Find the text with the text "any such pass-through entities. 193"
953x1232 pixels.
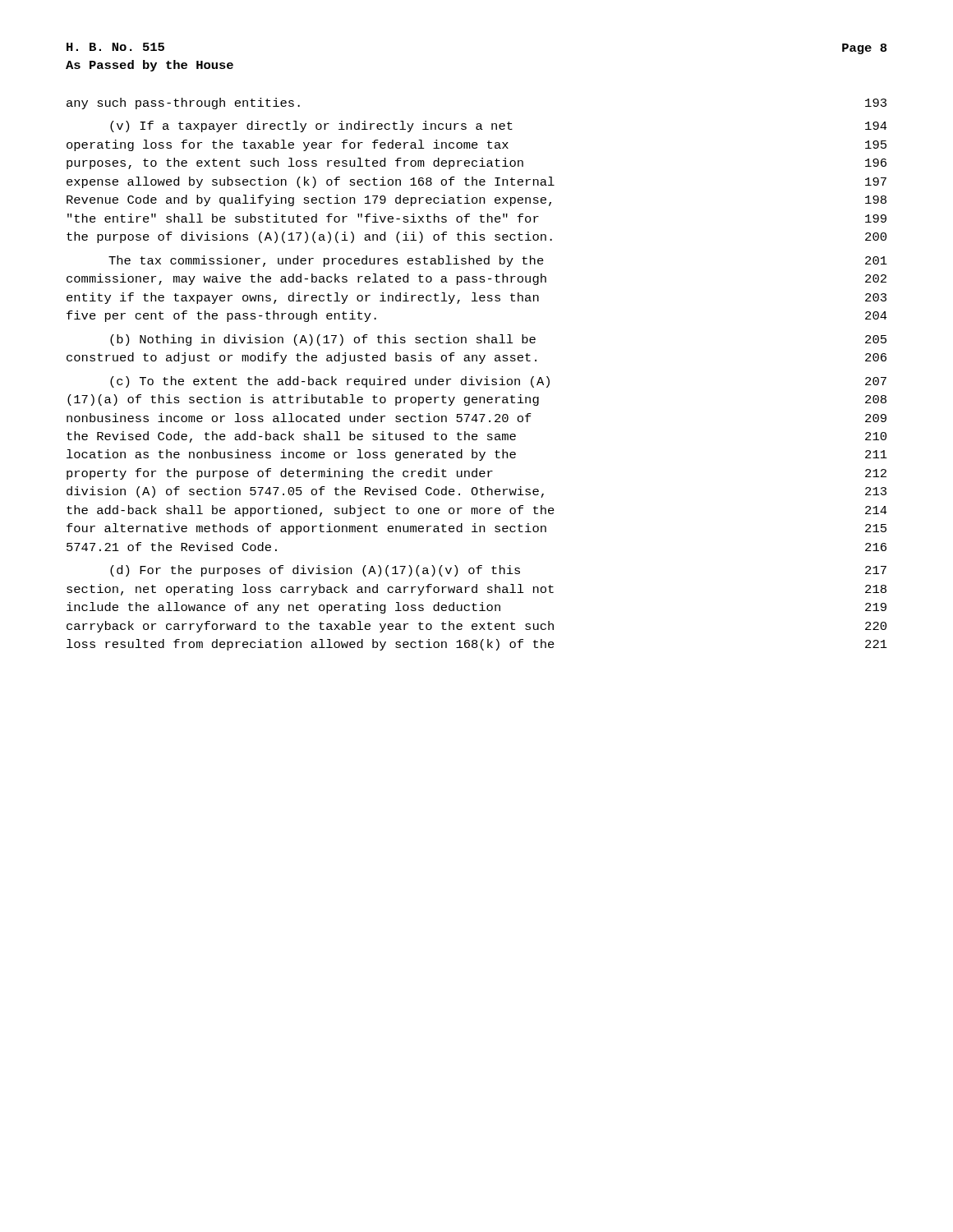[x=183, y=103]
